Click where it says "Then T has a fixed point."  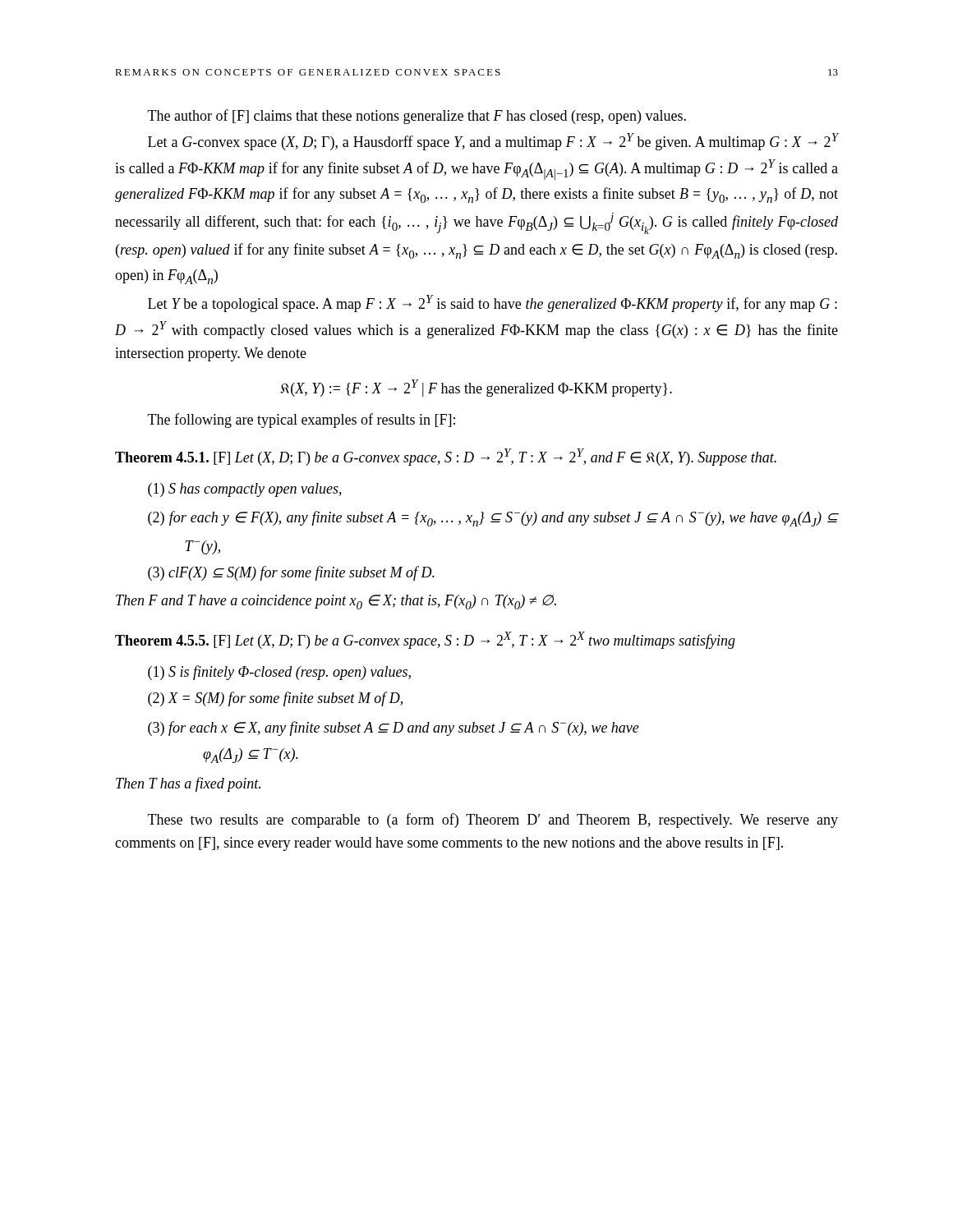(188, 784)
